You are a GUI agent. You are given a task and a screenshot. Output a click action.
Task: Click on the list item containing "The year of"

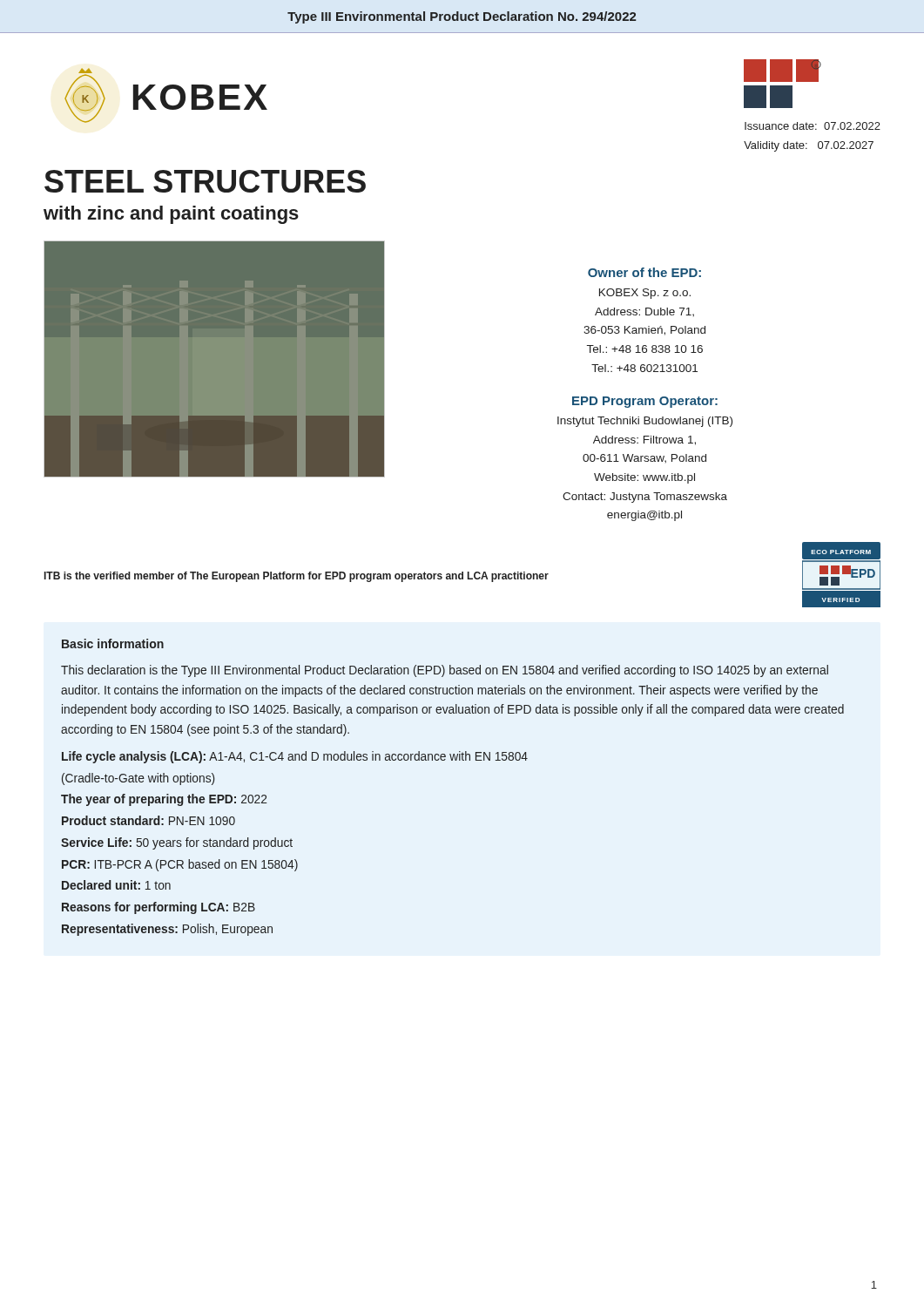coord(164,800)
